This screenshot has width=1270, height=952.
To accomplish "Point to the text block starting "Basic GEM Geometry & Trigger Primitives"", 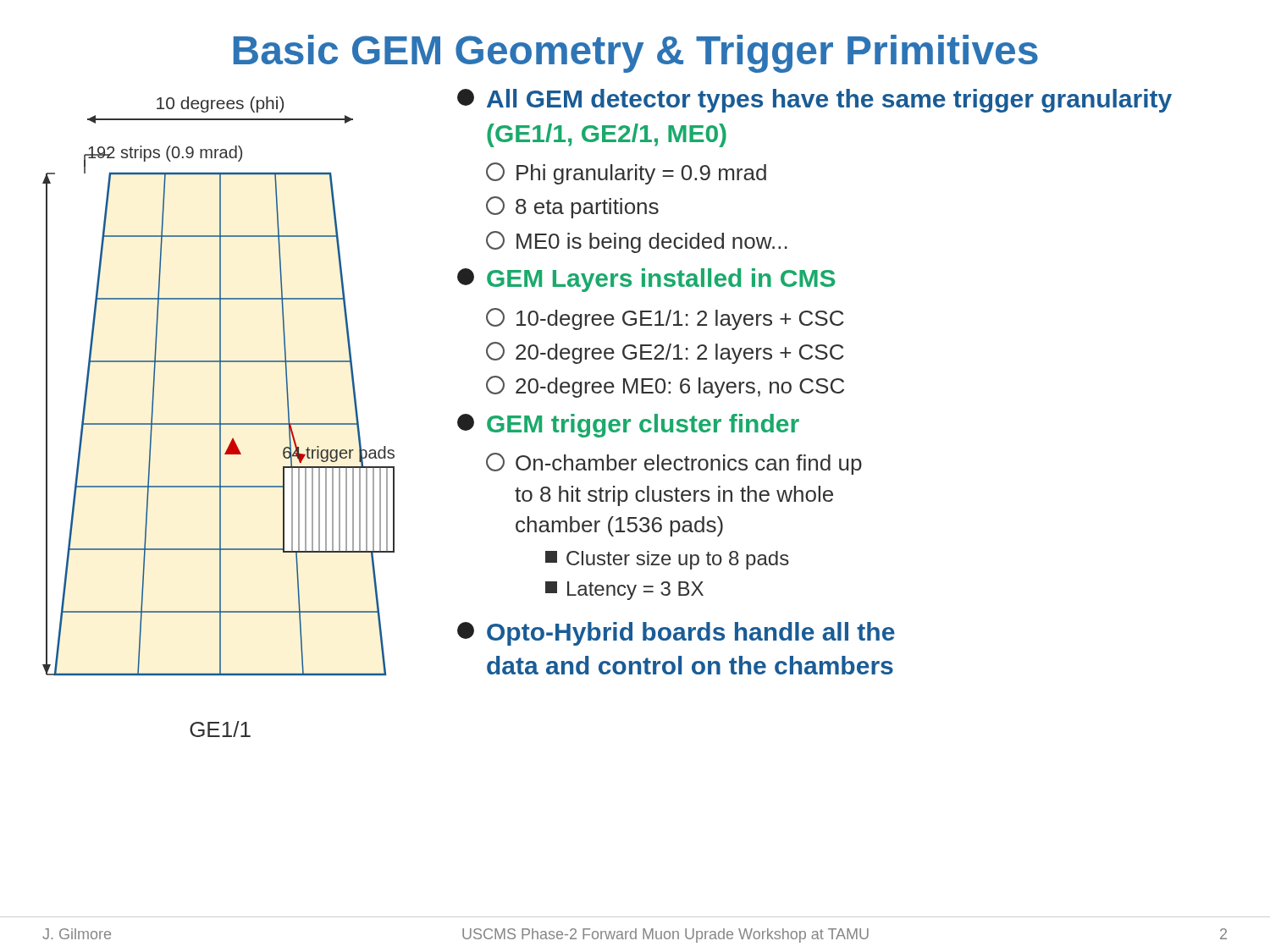I will coord(635,50).
